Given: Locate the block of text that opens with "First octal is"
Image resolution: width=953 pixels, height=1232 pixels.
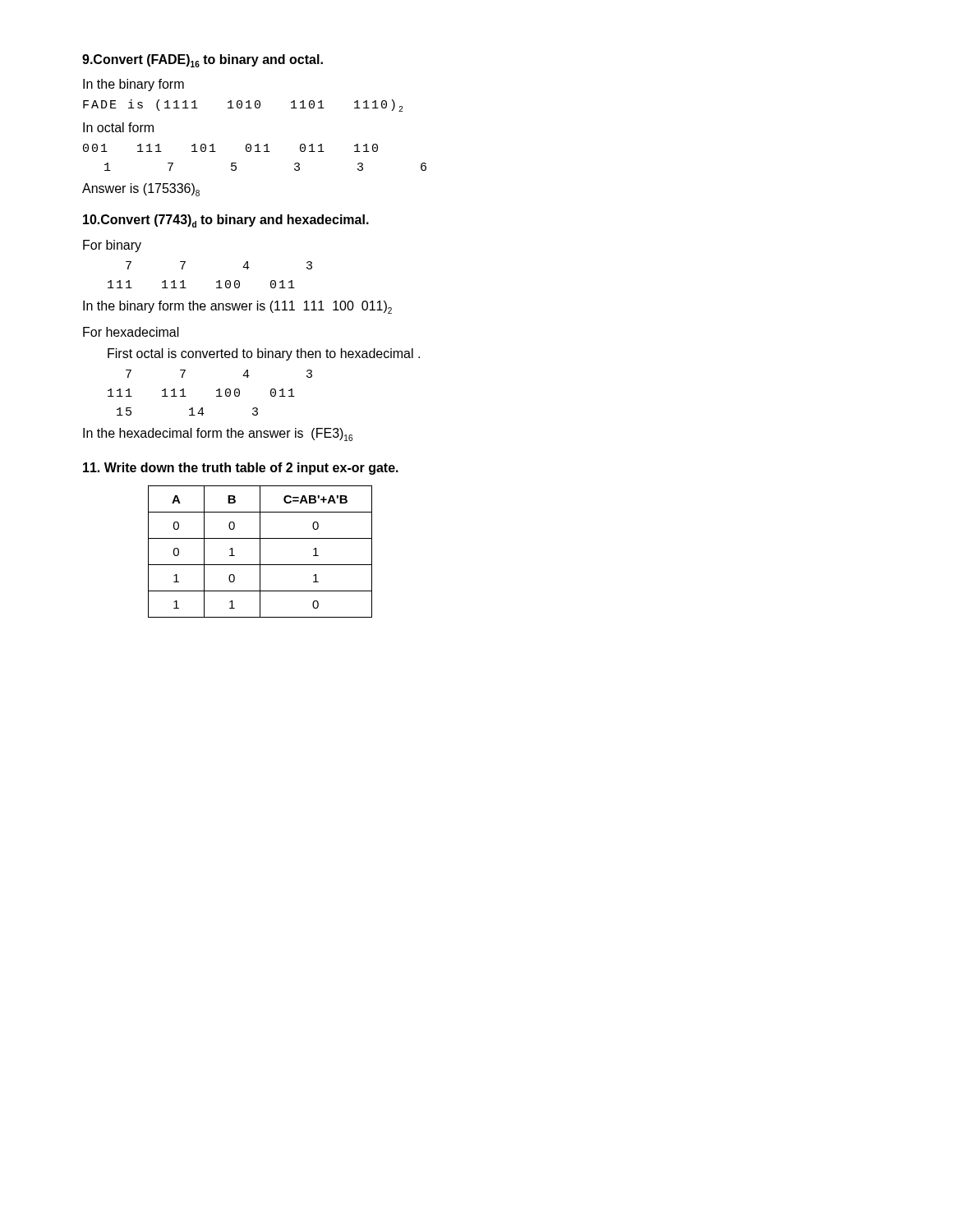Looking at the screenshot, I should pos(264,353).
